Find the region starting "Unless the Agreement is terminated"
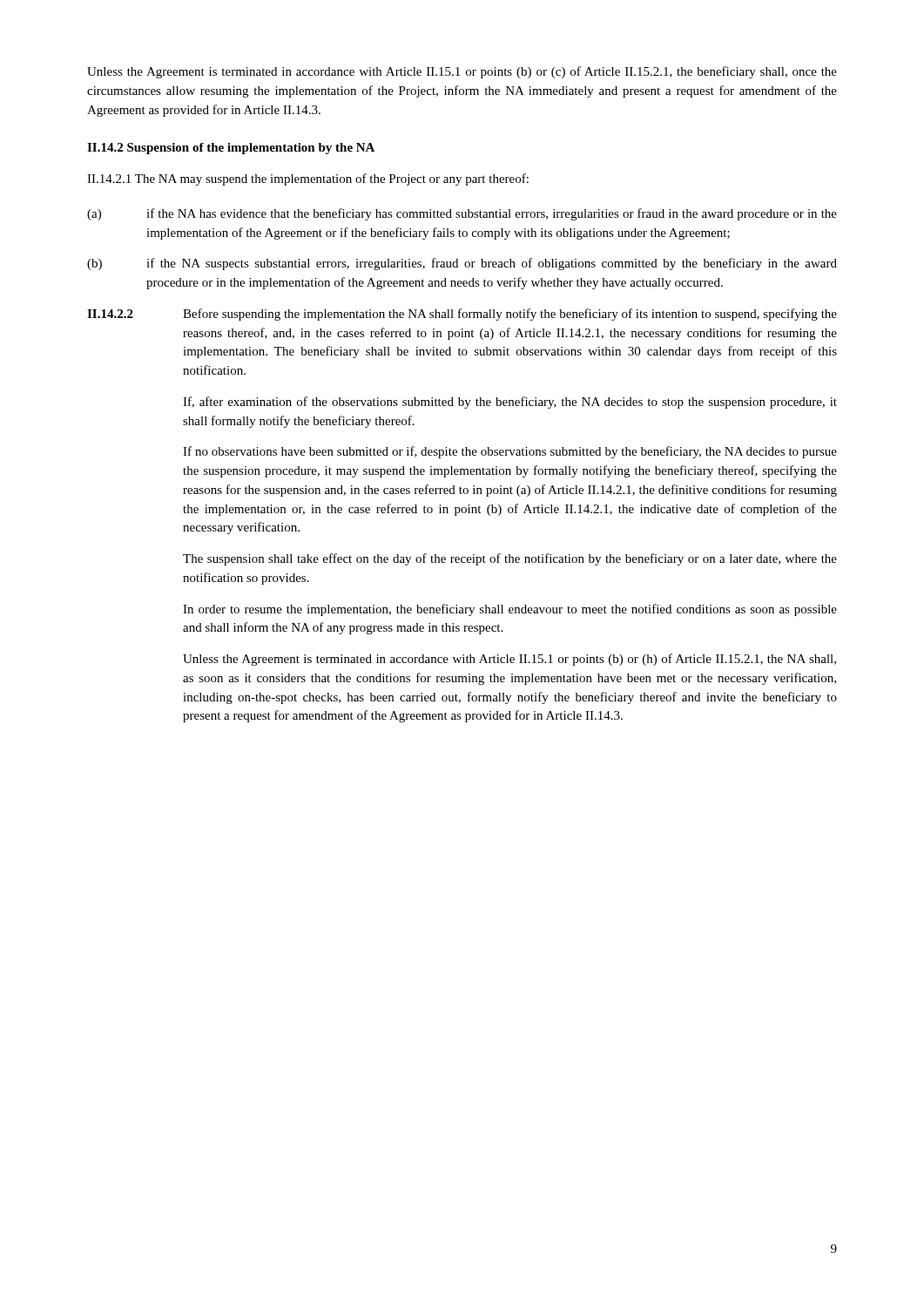 click(x=462, y=90)
